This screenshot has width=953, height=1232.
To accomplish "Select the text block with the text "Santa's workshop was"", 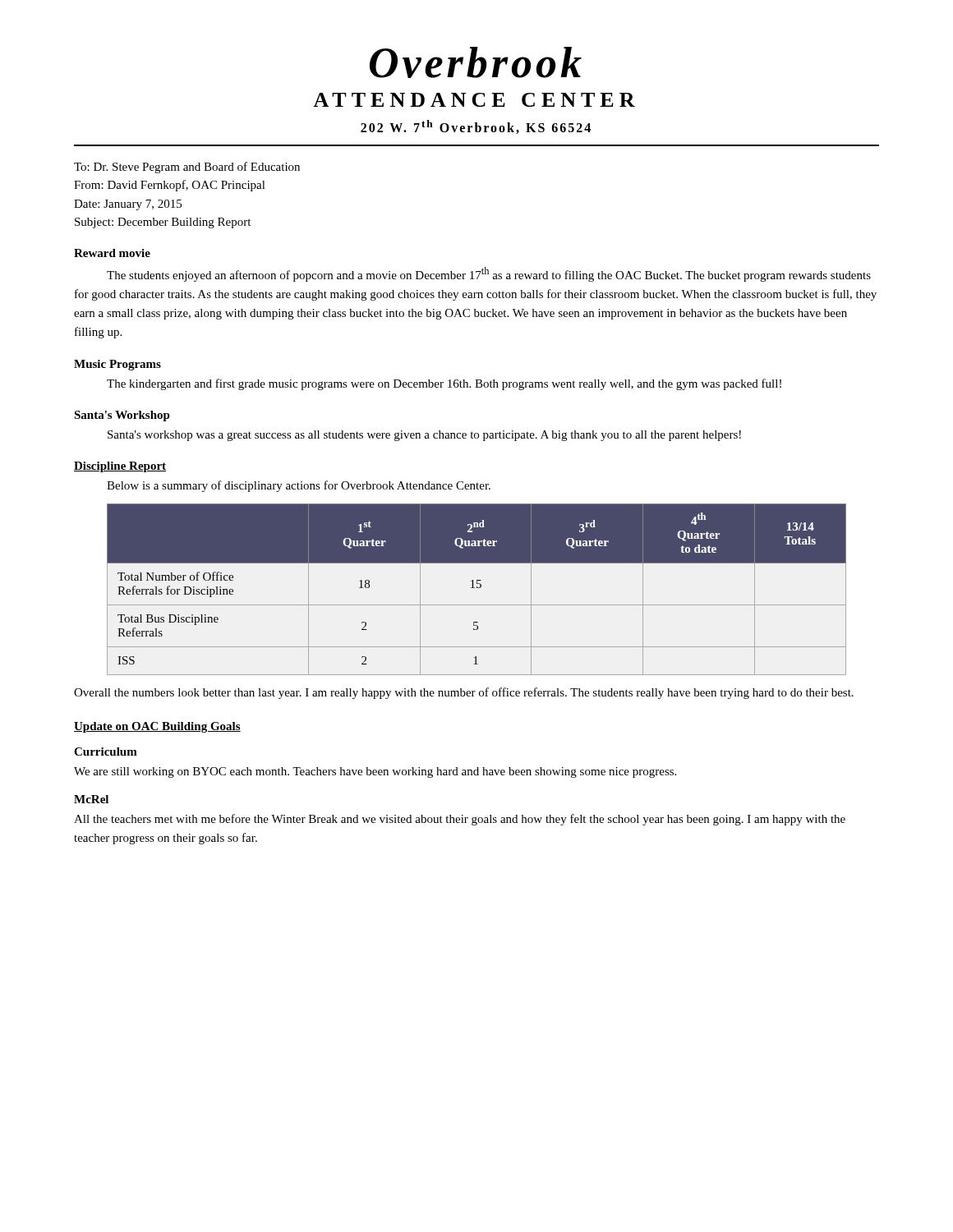I will pos(476,435).
